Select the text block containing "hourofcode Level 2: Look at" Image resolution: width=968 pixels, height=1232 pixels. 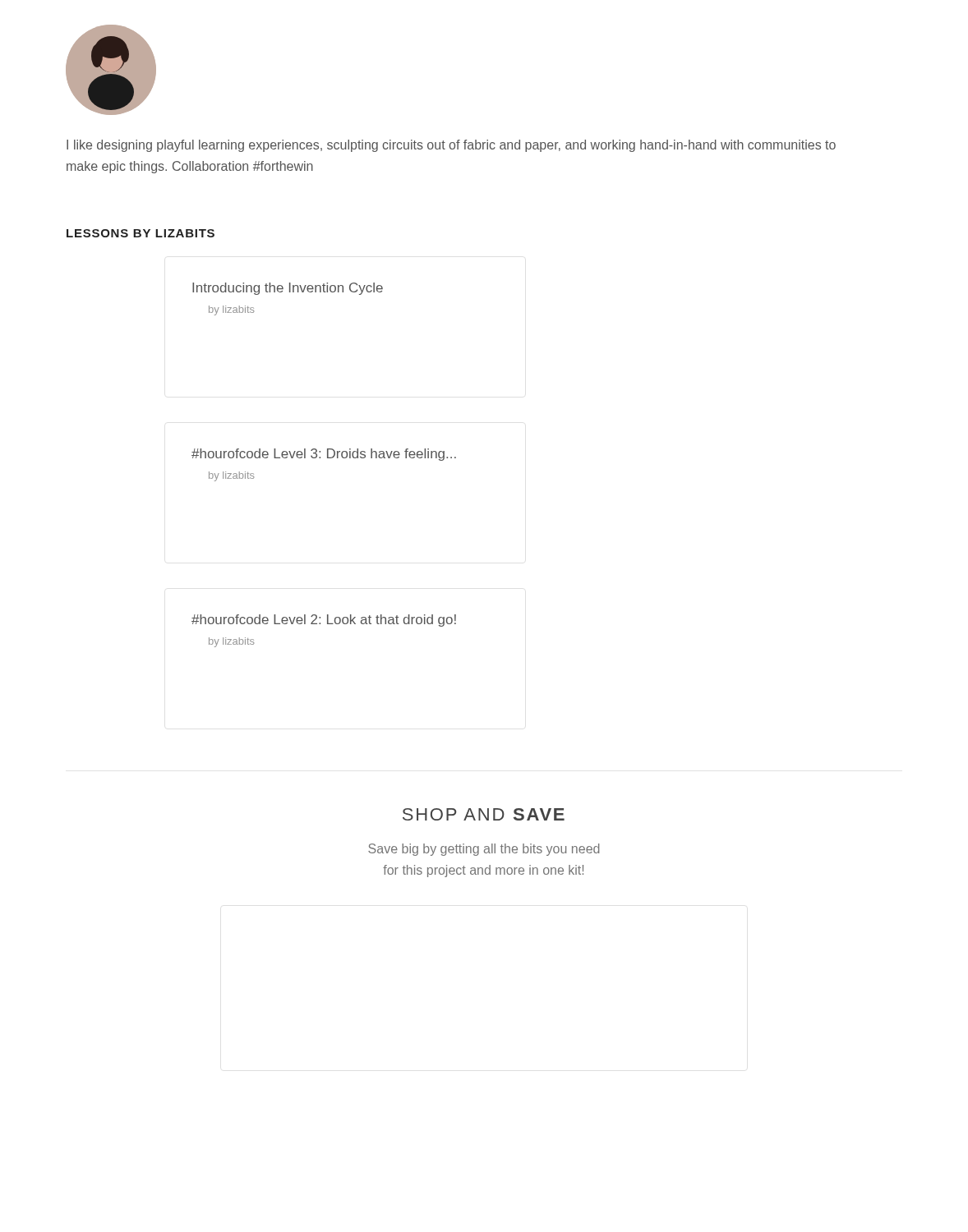click(x=345, y=630)
